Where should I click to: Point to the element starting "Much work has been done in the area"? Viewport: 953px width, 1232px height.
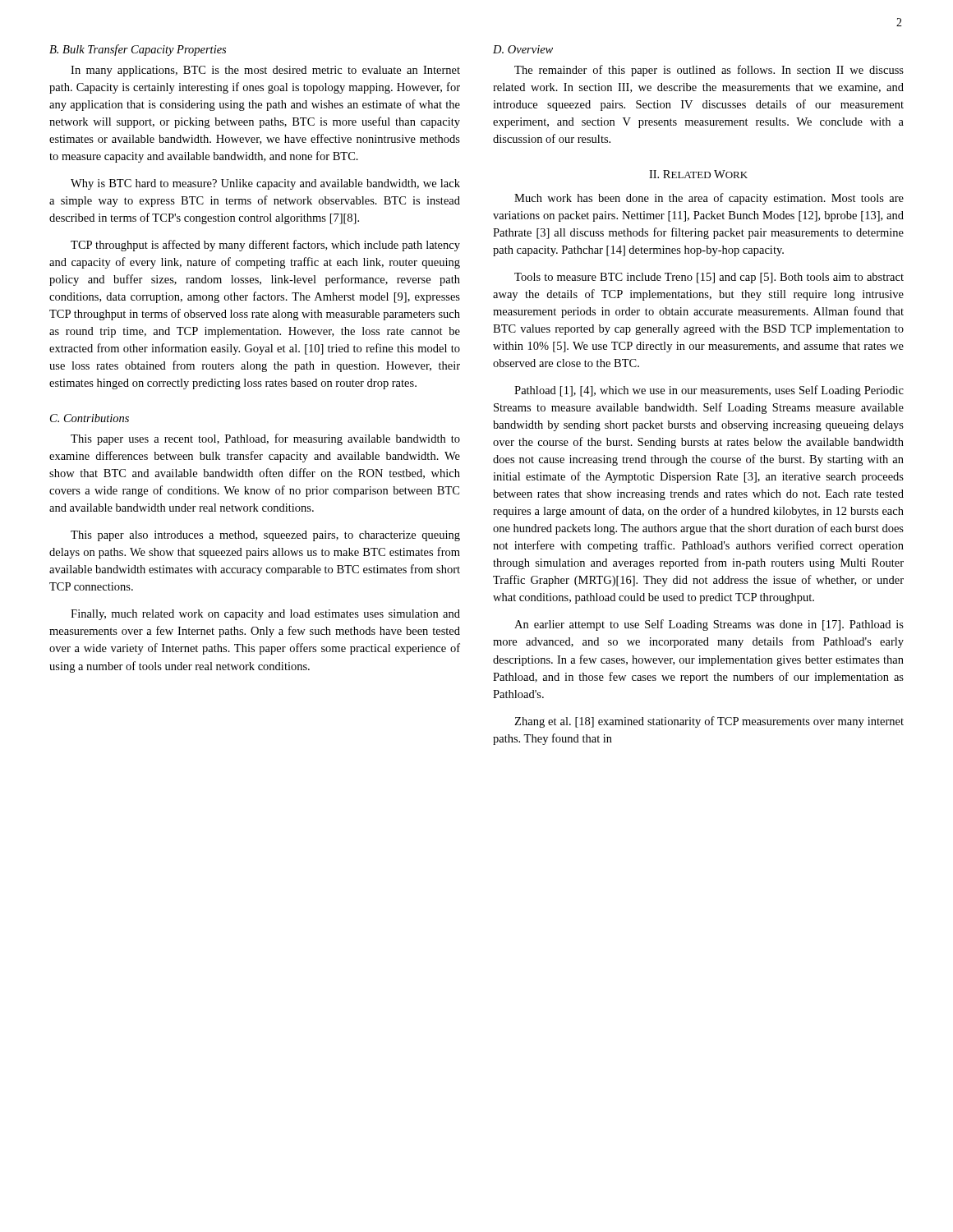[698, 468]
